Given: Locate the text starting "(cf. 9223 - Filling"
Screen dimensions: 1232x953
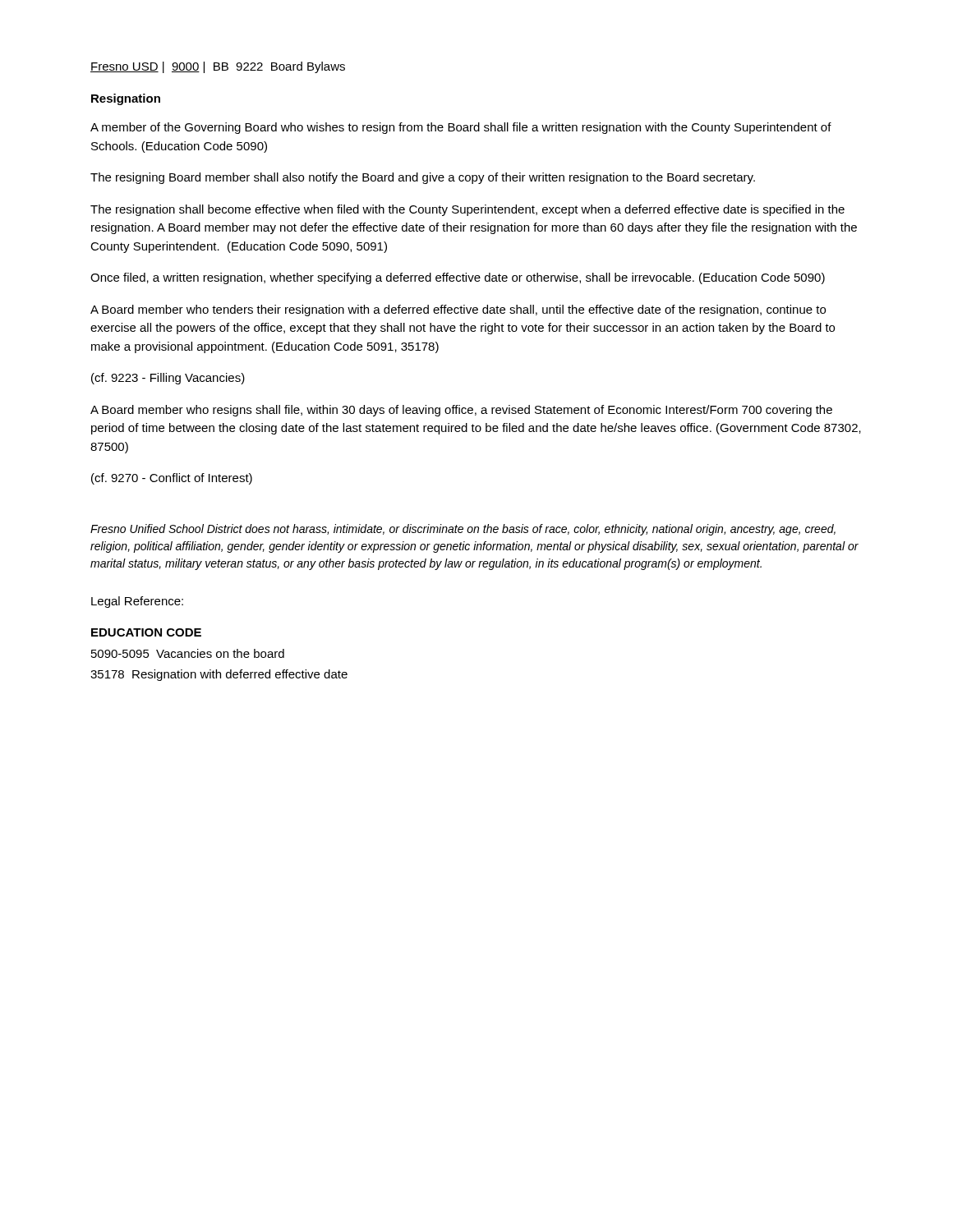Looking at the screenshot, I should tap(168, 377).
